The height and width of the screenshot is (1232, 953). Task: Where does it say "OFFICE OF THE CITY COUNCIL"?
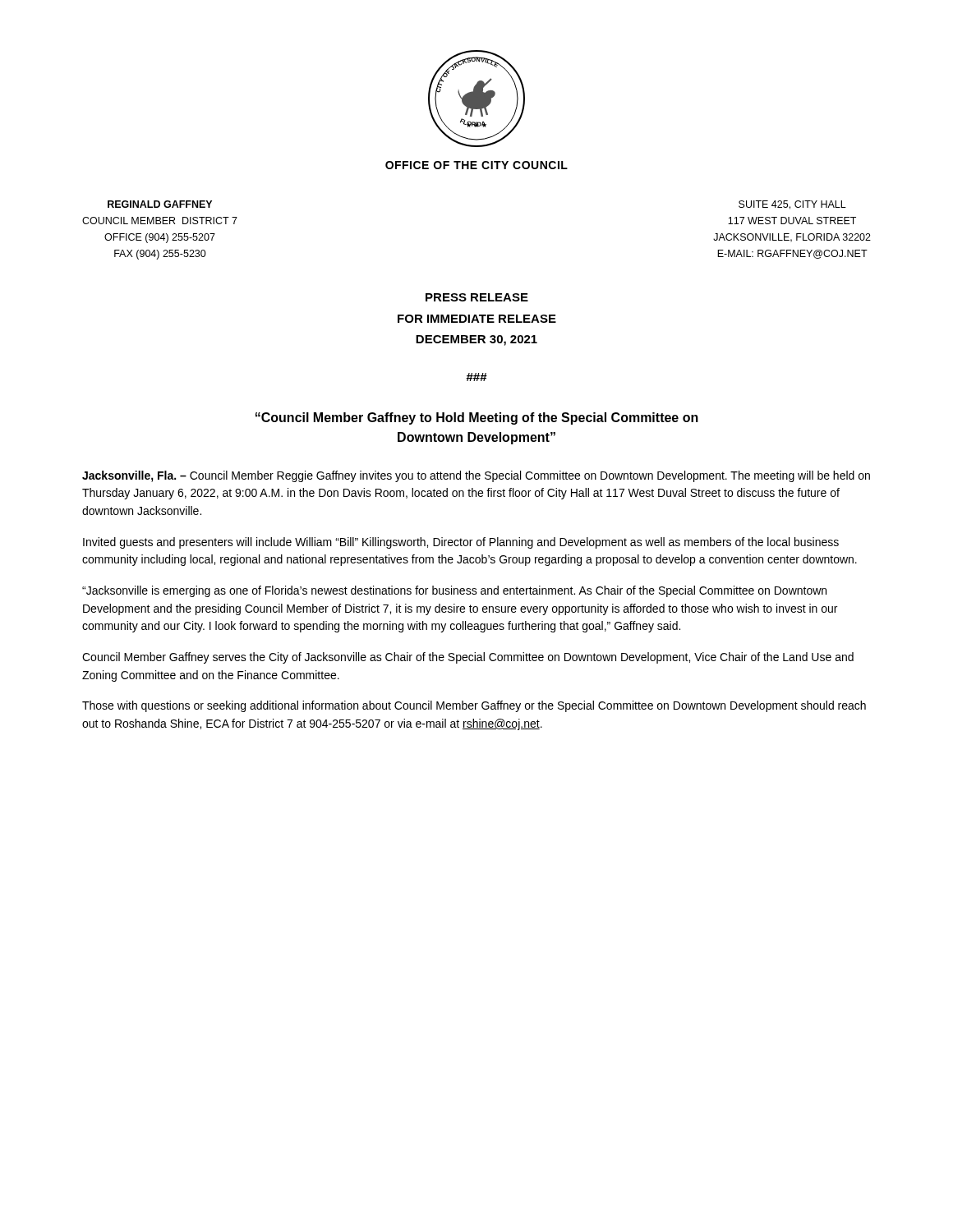[476, 165]
